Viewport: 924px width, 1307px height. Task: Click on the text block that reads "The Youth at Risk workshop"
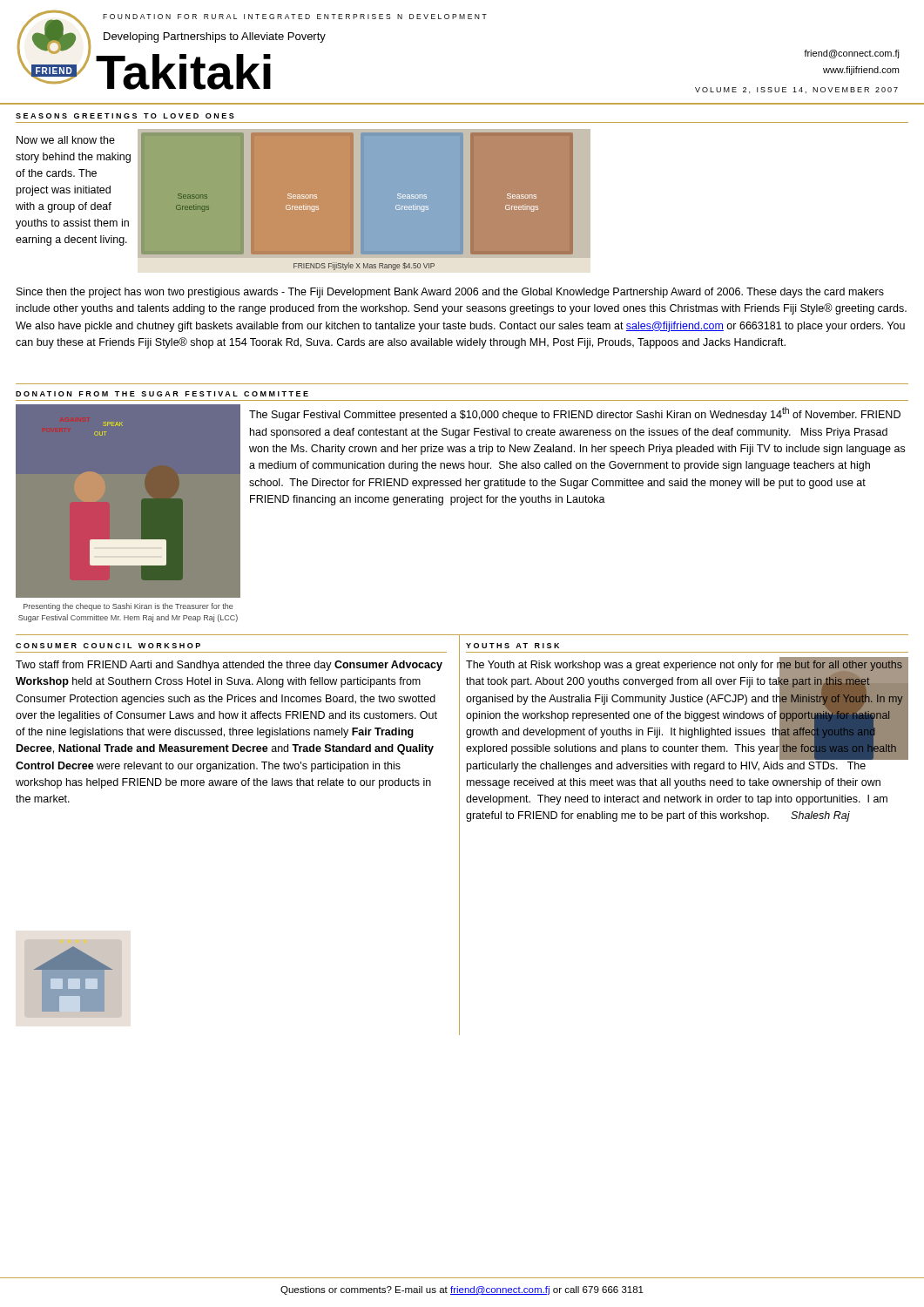(x=684, y=740)
